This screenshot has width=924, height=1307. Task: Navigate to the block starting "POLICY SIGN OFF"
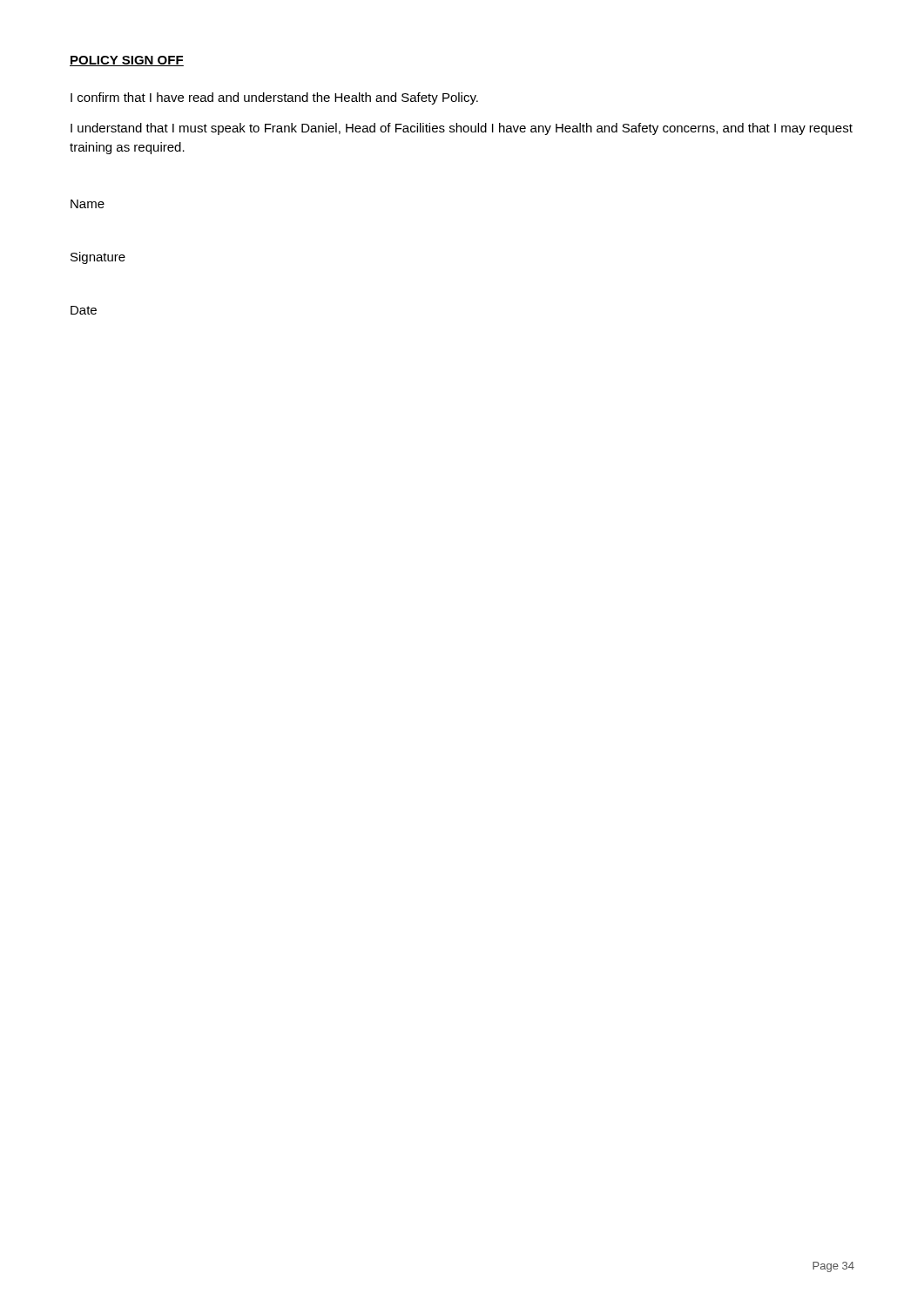tap(127, 60)
